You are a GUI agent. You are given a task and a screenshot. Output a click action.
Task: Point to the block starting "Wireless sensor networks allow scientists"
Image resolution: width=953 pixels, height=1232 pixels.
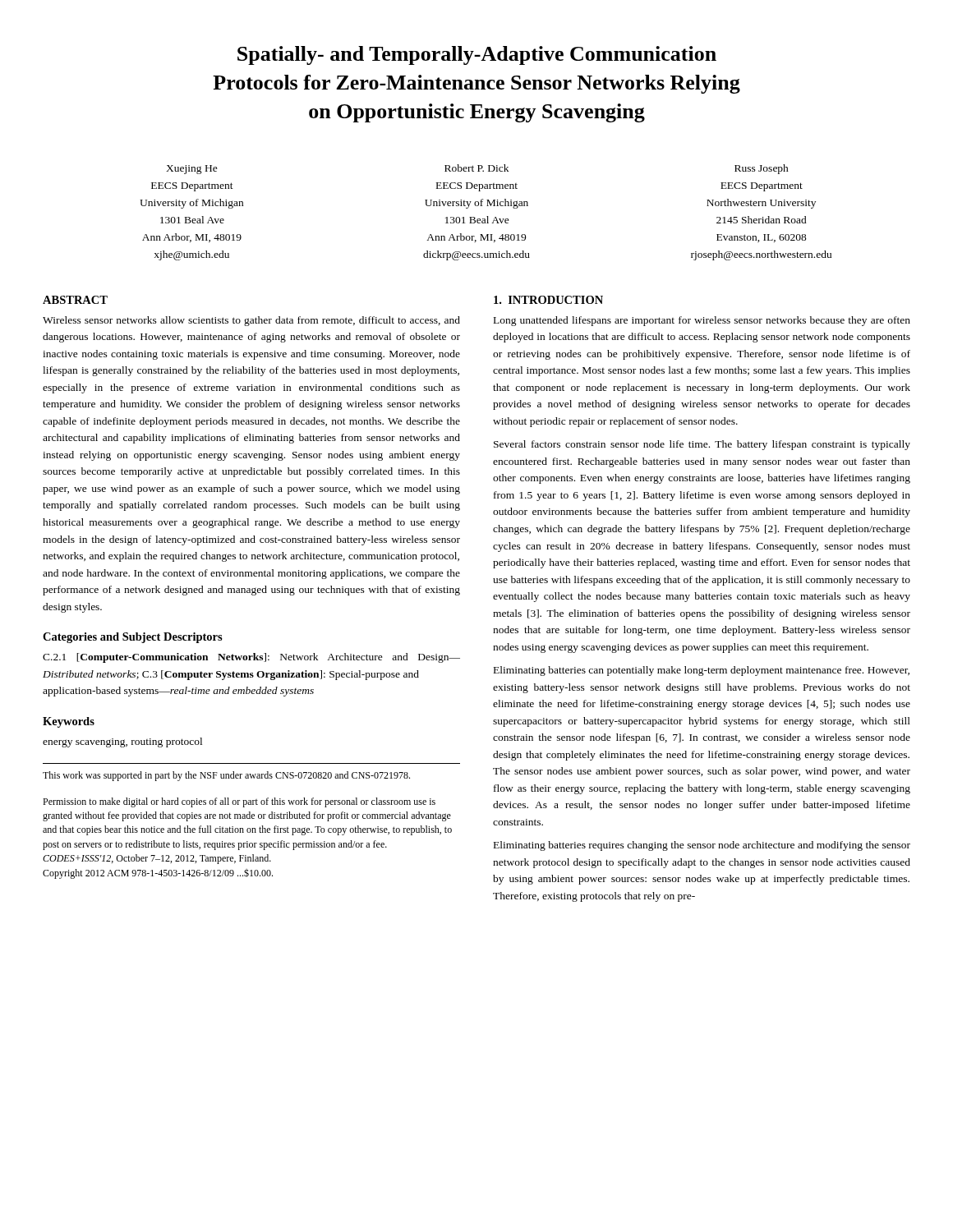pos(251,463)
